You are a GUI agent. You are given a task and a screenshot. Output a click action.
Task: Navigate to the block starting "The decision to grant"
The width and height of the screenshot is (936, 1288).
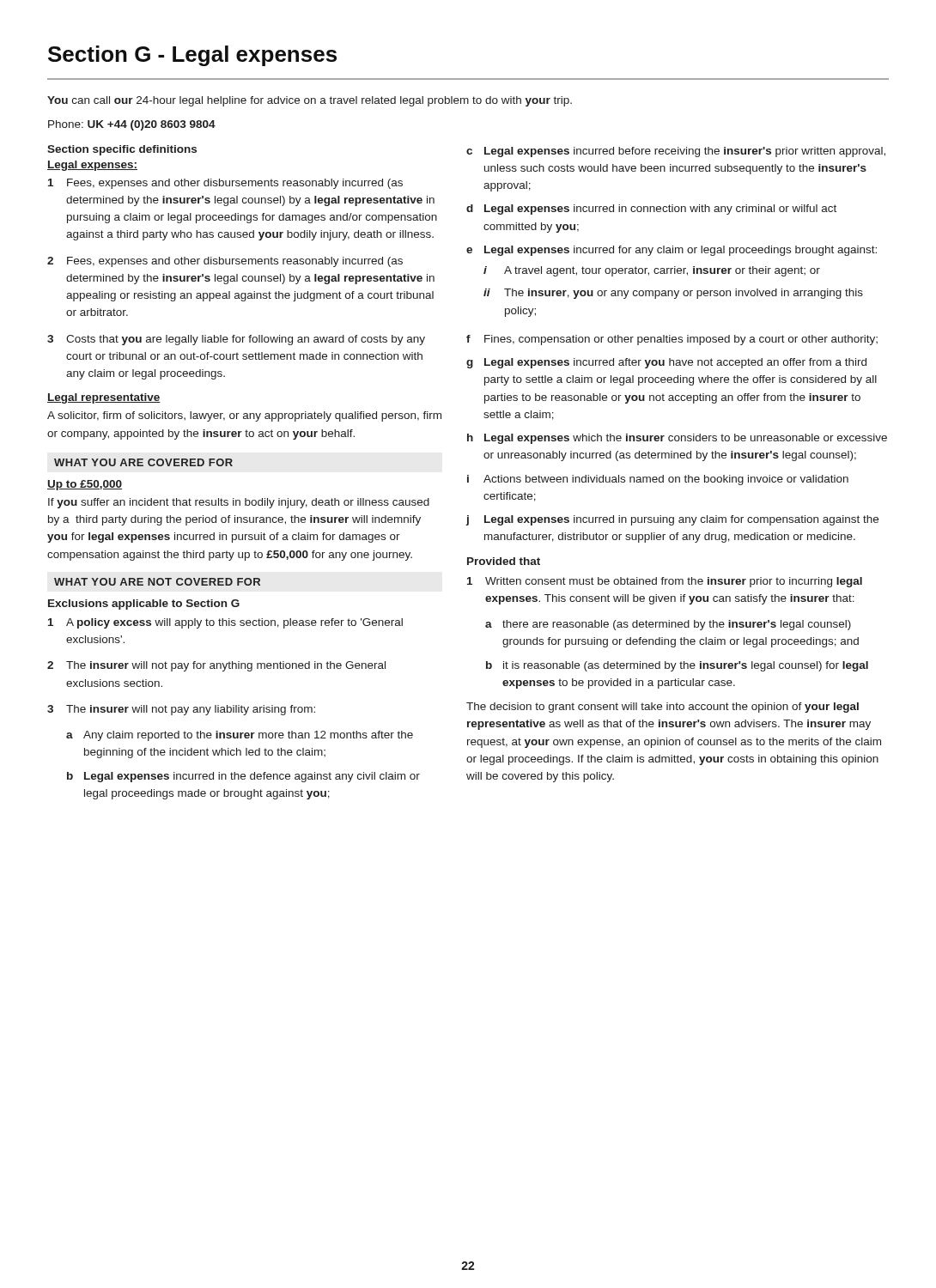(674, 741)
